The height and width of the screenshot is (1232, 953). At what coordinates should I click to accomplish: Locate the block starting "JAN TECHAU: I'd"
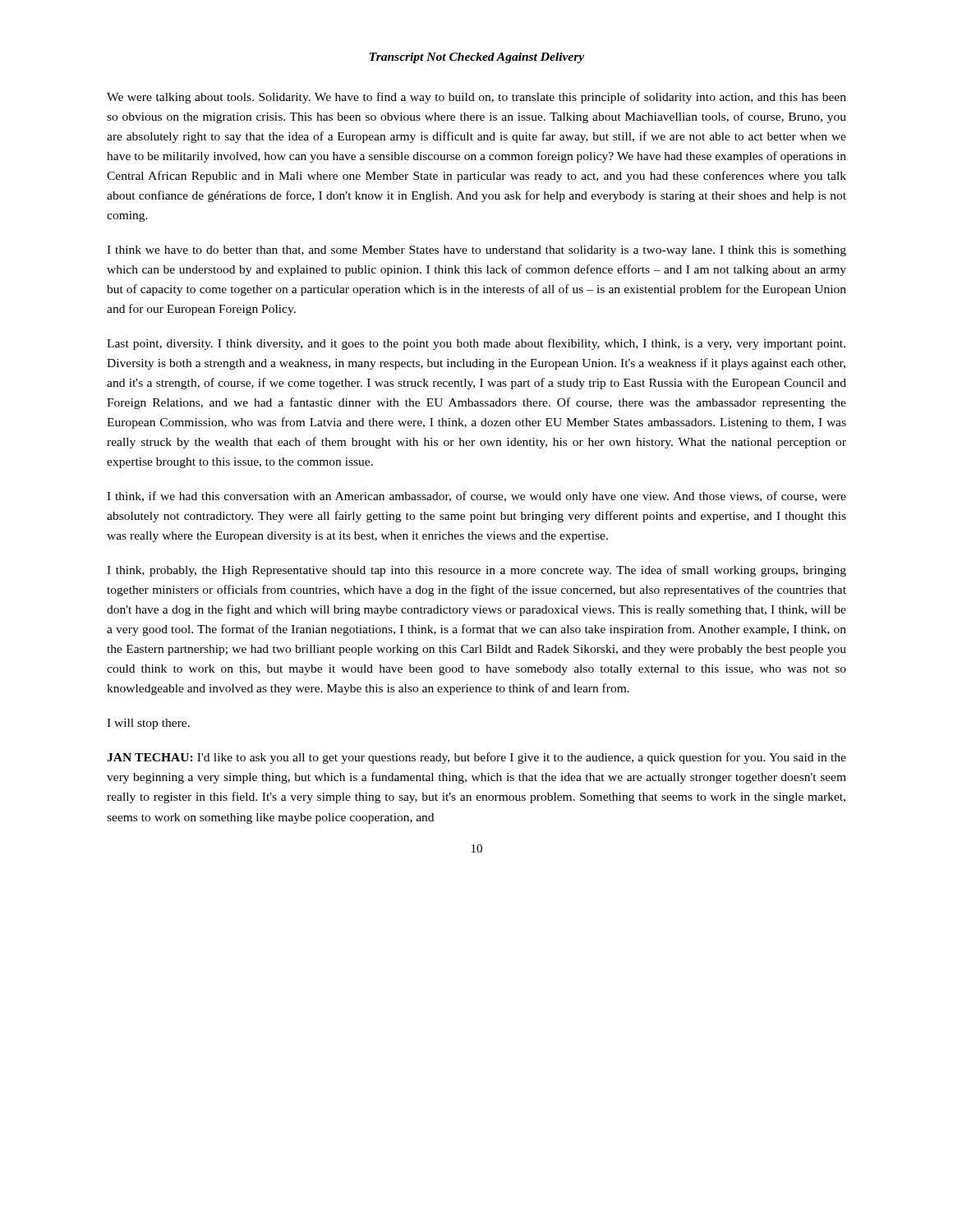click(x=476, y=787)
